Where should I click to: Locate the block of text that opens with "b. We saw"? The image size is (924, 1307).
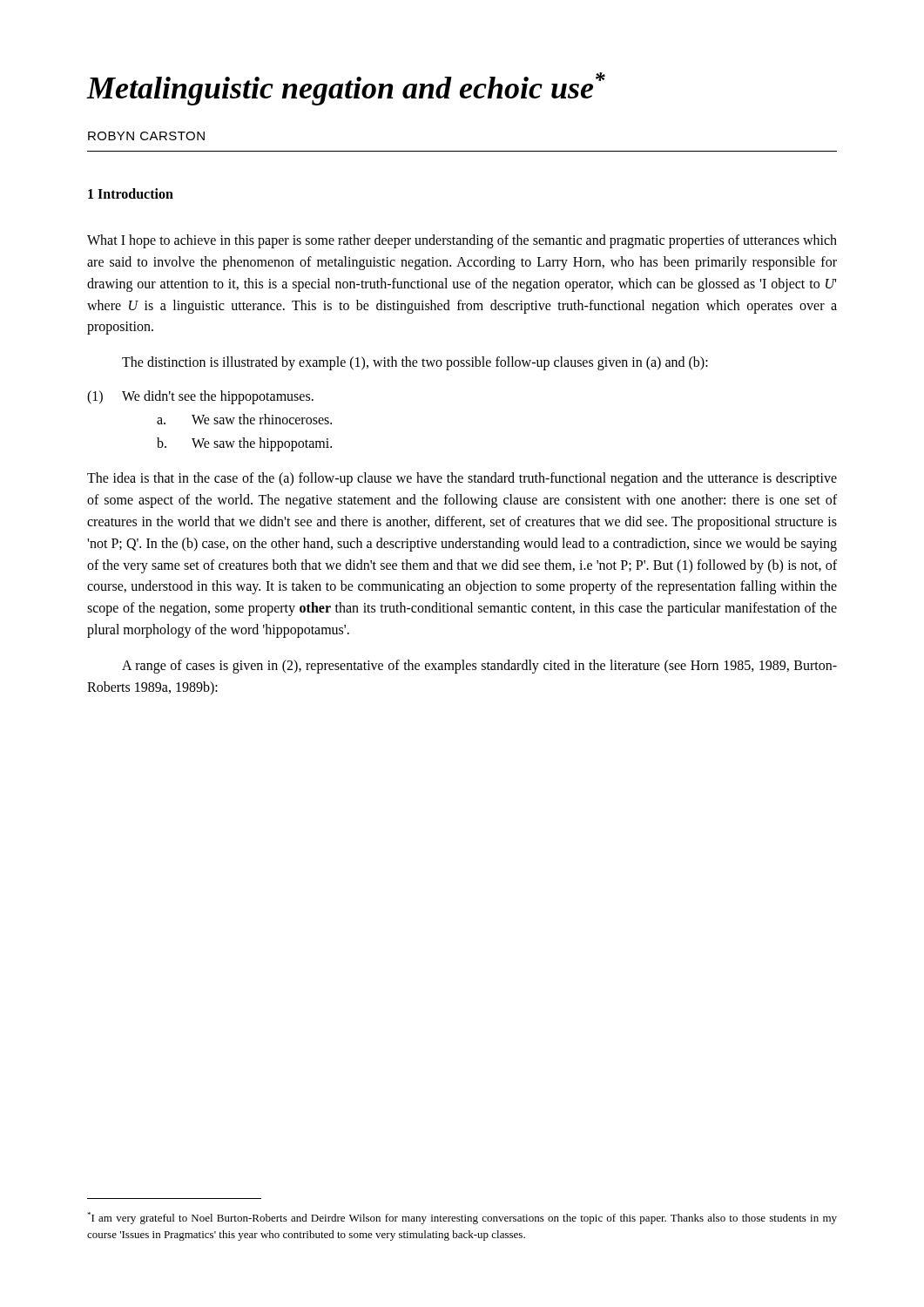pos(244,444)
